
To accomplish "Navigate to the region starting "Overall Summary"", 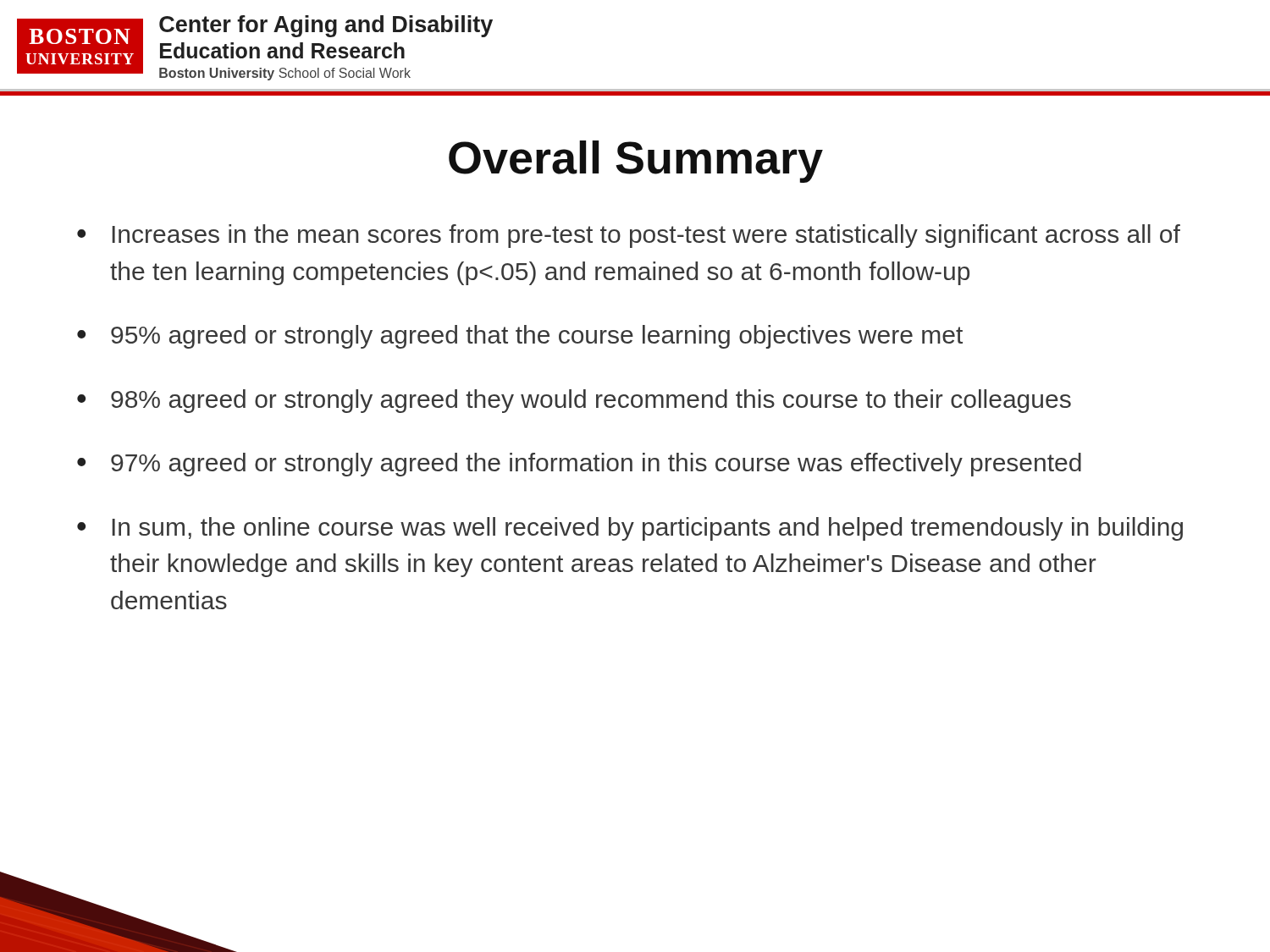I will 635,157.
